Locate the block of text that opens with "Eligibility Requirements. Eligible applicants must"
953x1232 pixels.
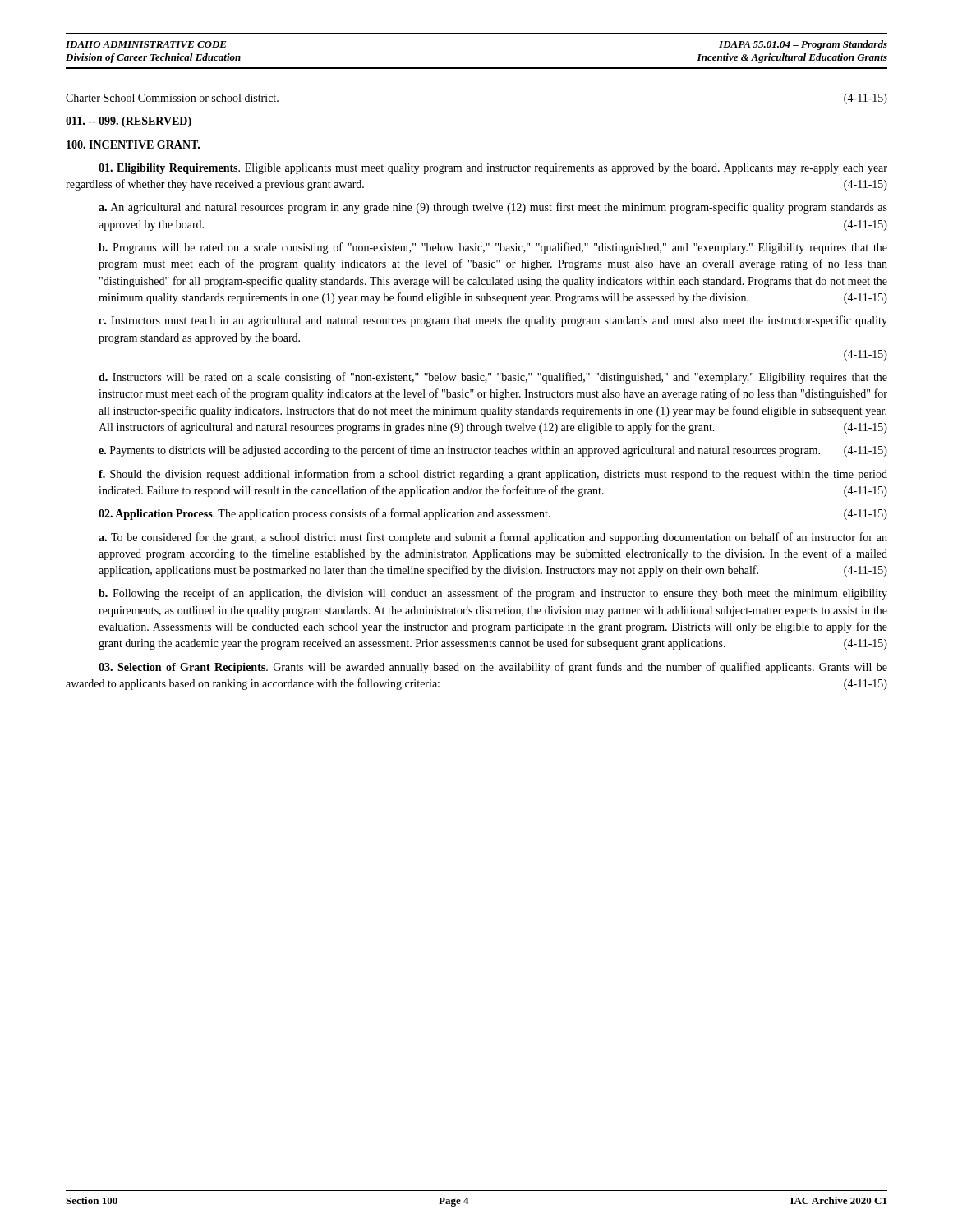pos(476,177)
